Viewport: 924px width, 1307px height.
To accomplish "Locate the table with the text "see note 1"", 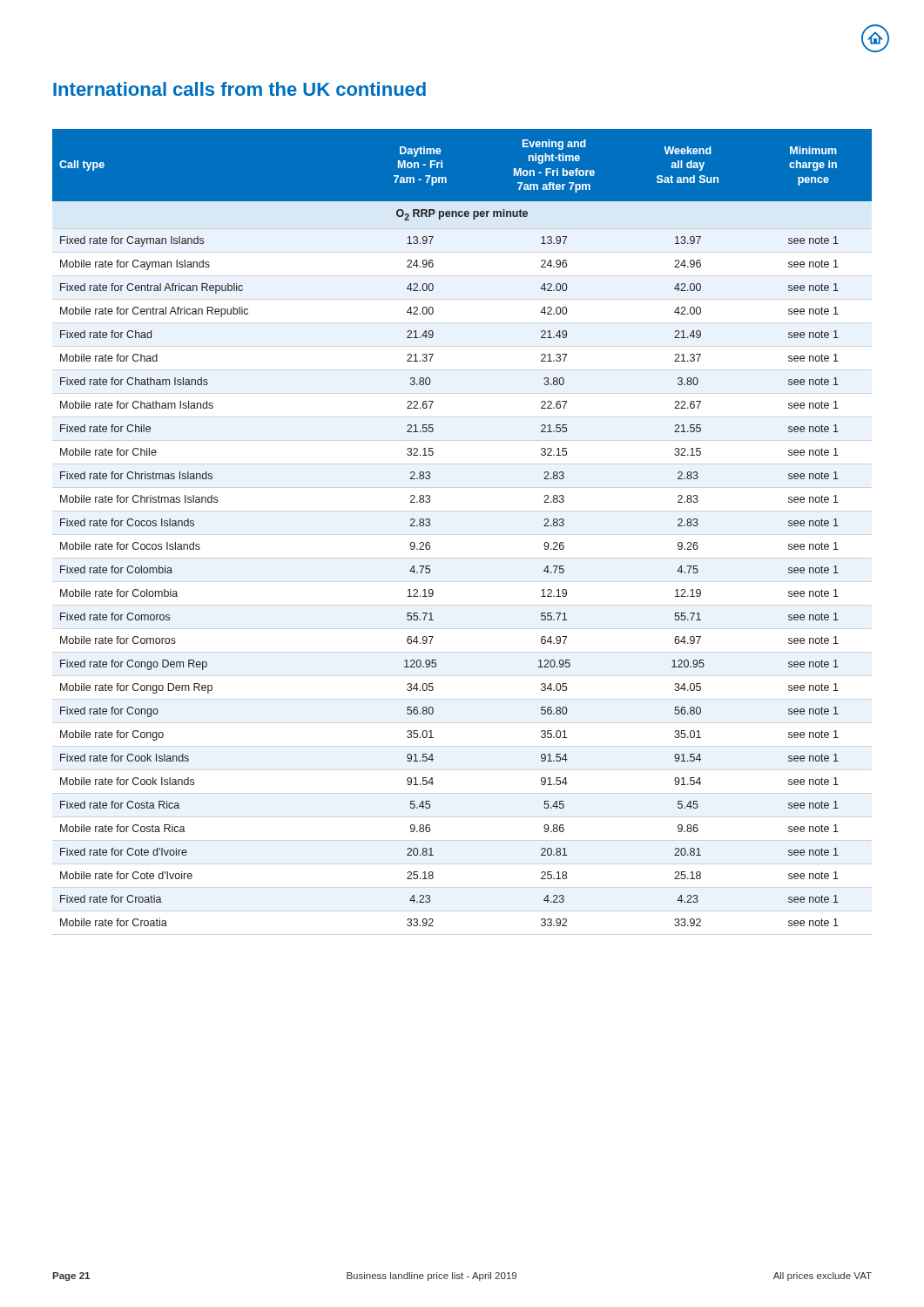I will coord(462,532).
